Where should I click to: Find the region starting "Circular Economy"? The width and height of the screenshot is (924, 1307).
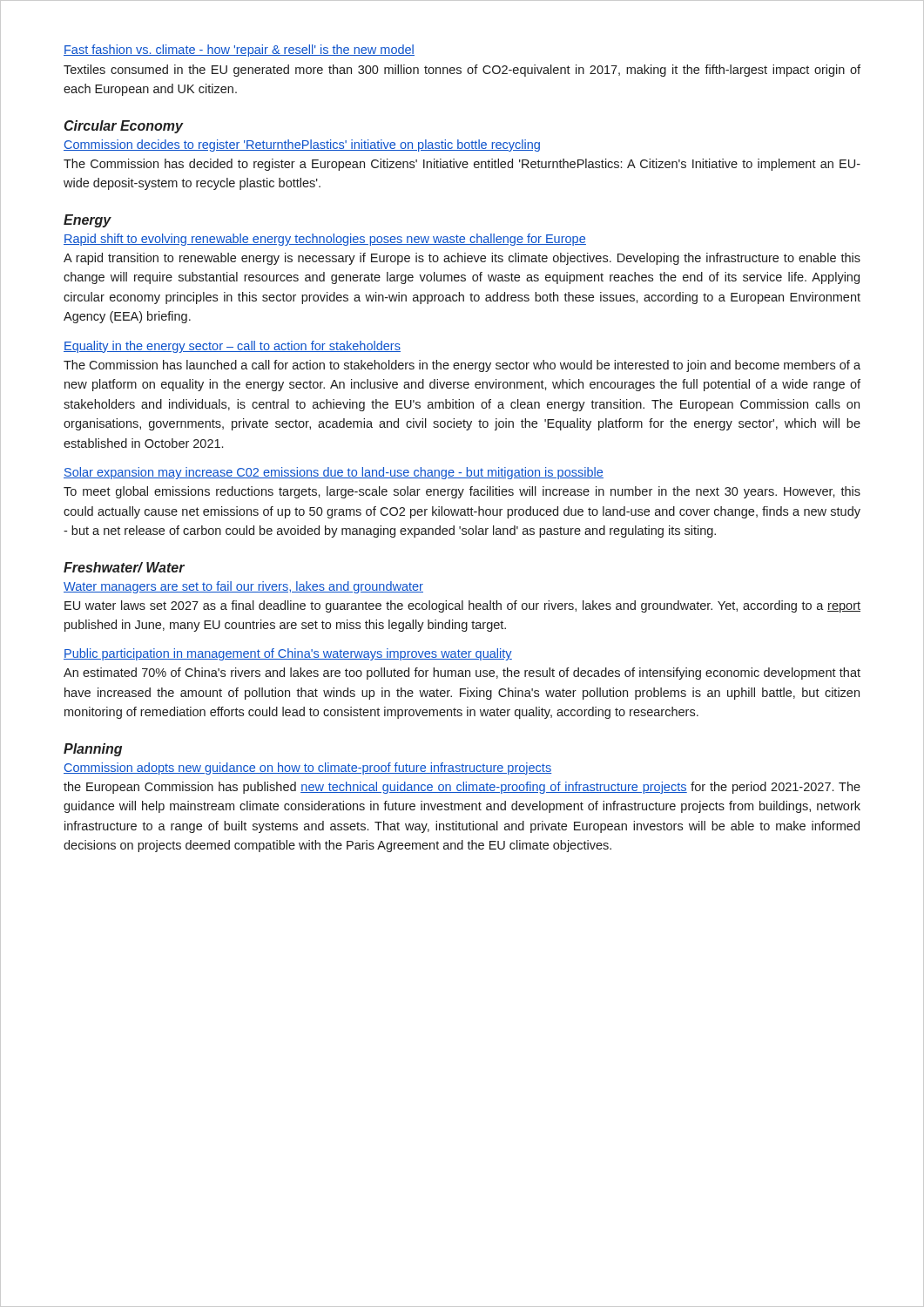[123, 126]
